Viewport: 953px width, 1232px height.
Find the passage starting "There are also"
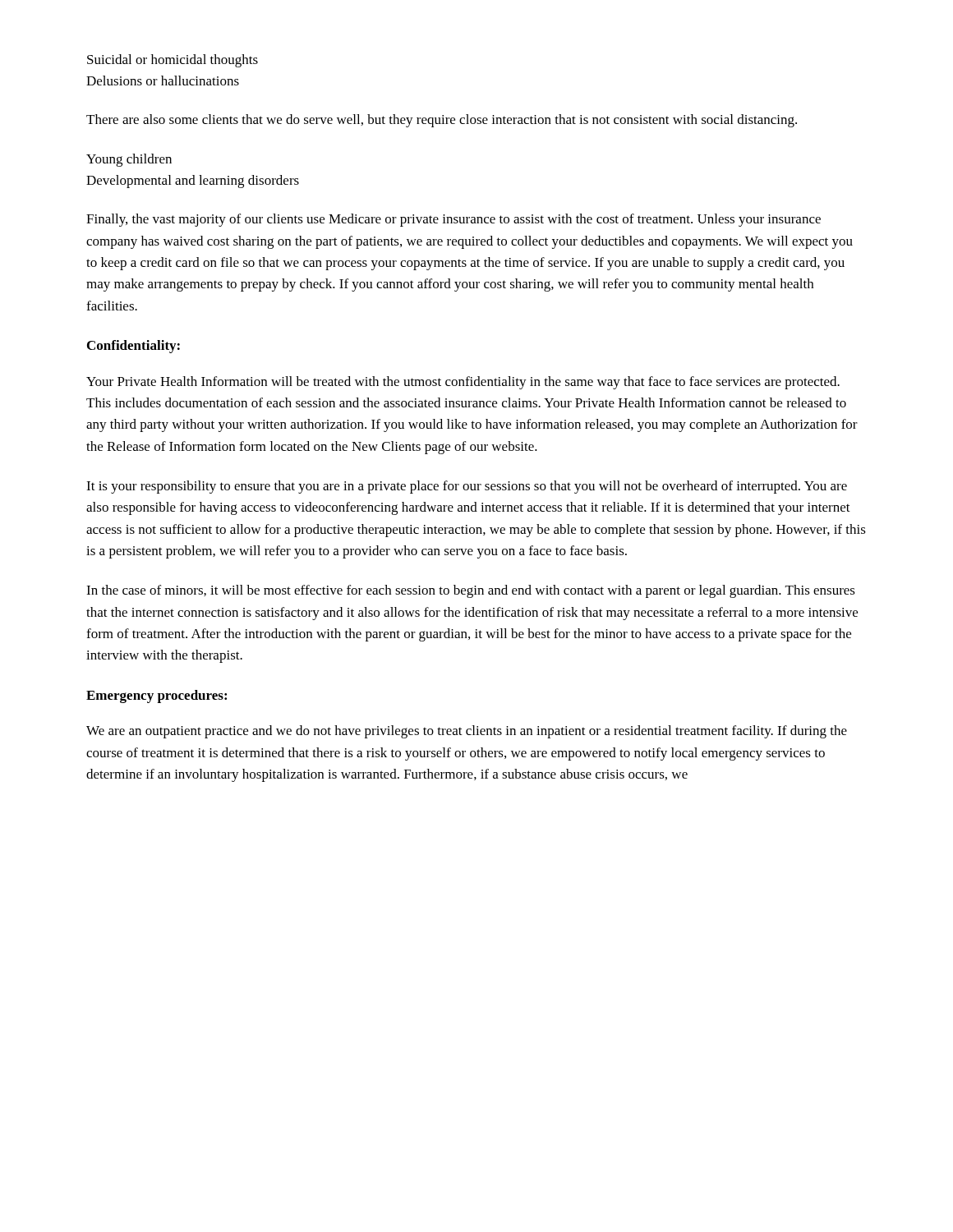click(442, 120)
